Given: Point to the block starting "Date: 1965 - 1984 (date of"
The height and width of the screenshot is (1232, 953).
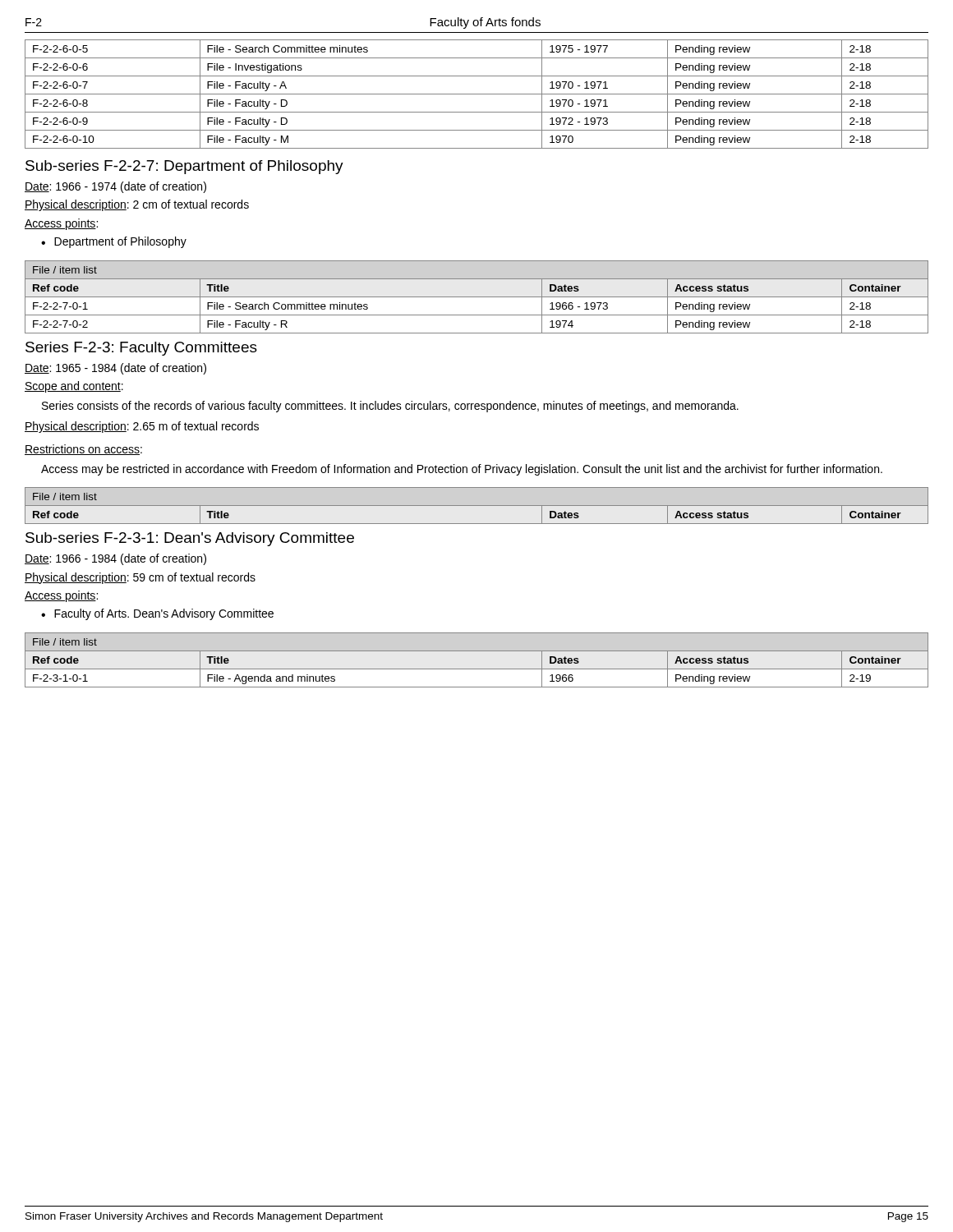Looking at the screenshot, I should point(115,369).
